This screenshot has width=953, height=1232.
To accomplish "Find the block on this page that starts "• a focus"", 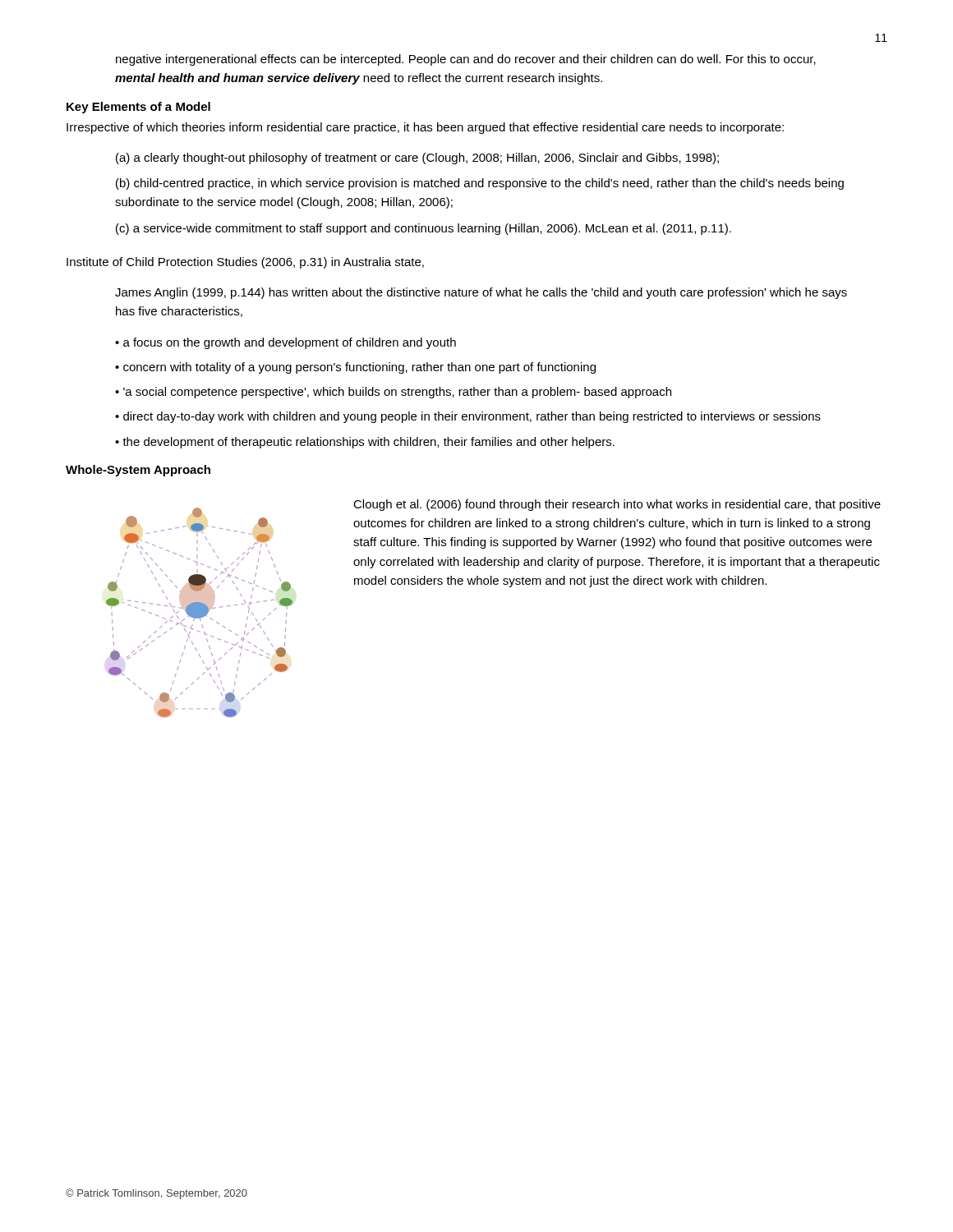I will tap(286, 342).
